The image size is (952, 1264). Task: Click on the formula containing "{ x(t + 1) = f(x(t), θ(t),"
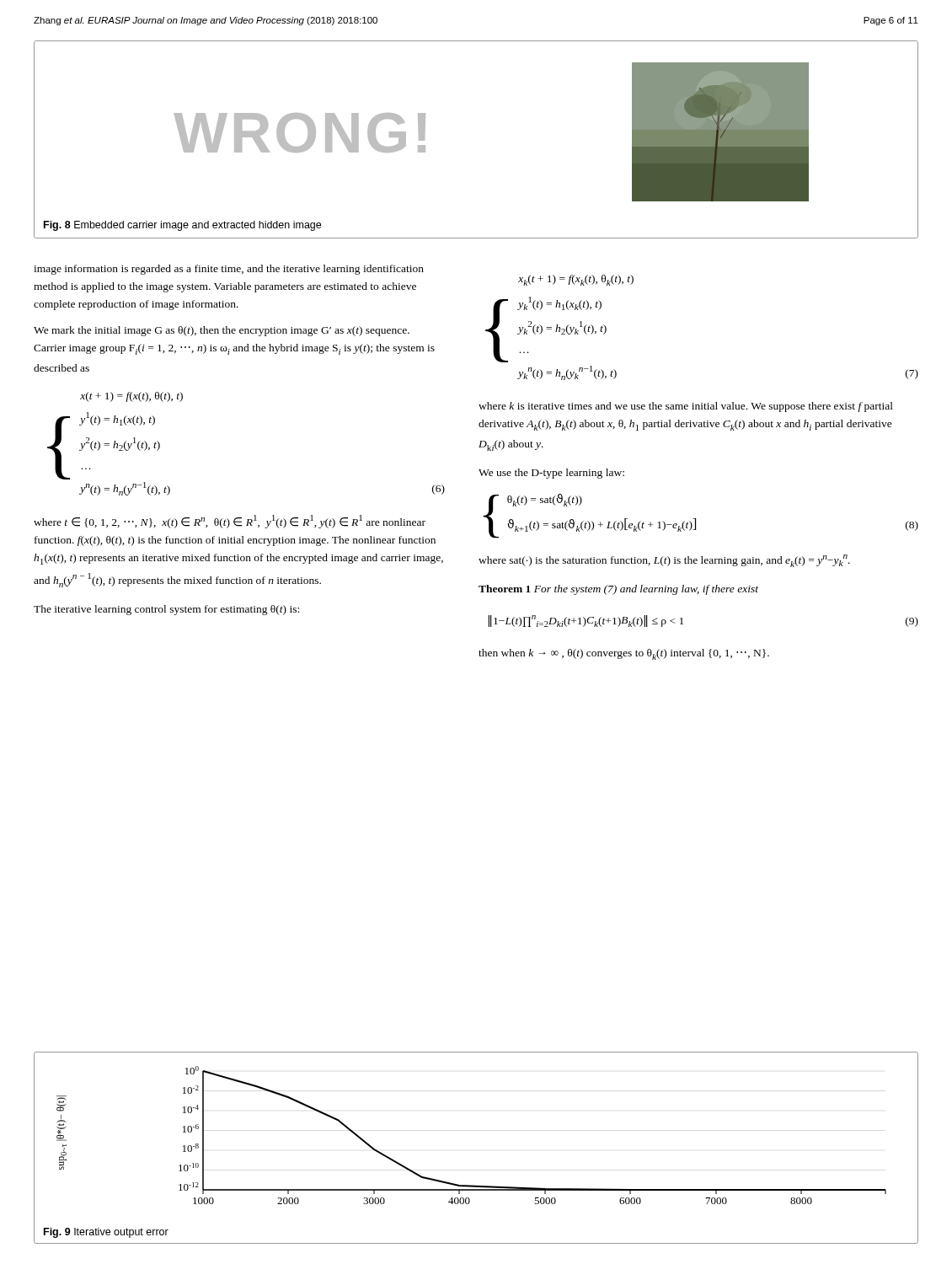131,397
